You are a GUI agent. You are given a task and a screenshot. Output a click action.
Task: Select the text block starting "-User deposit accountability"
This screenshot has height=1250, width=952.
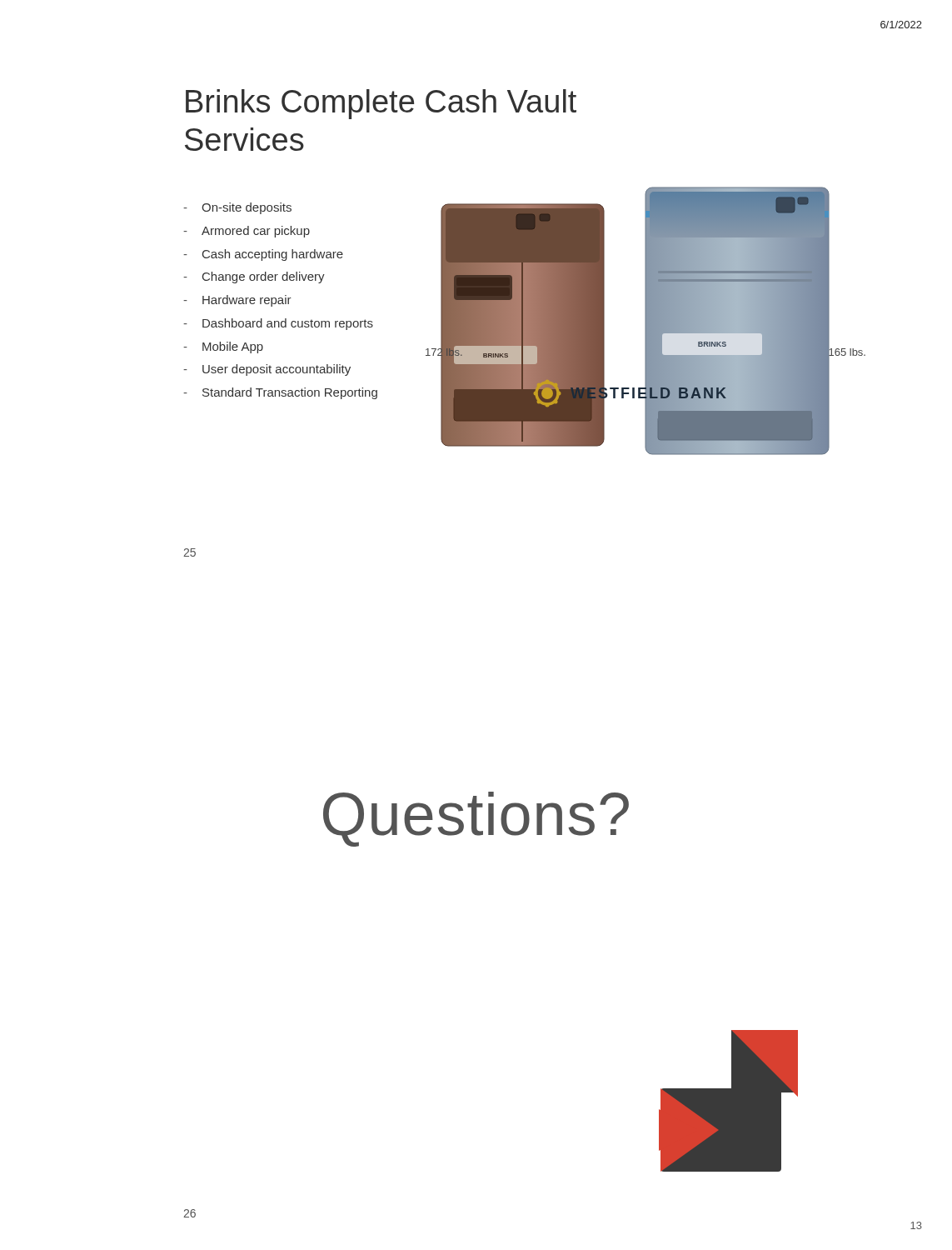point(267,369)
